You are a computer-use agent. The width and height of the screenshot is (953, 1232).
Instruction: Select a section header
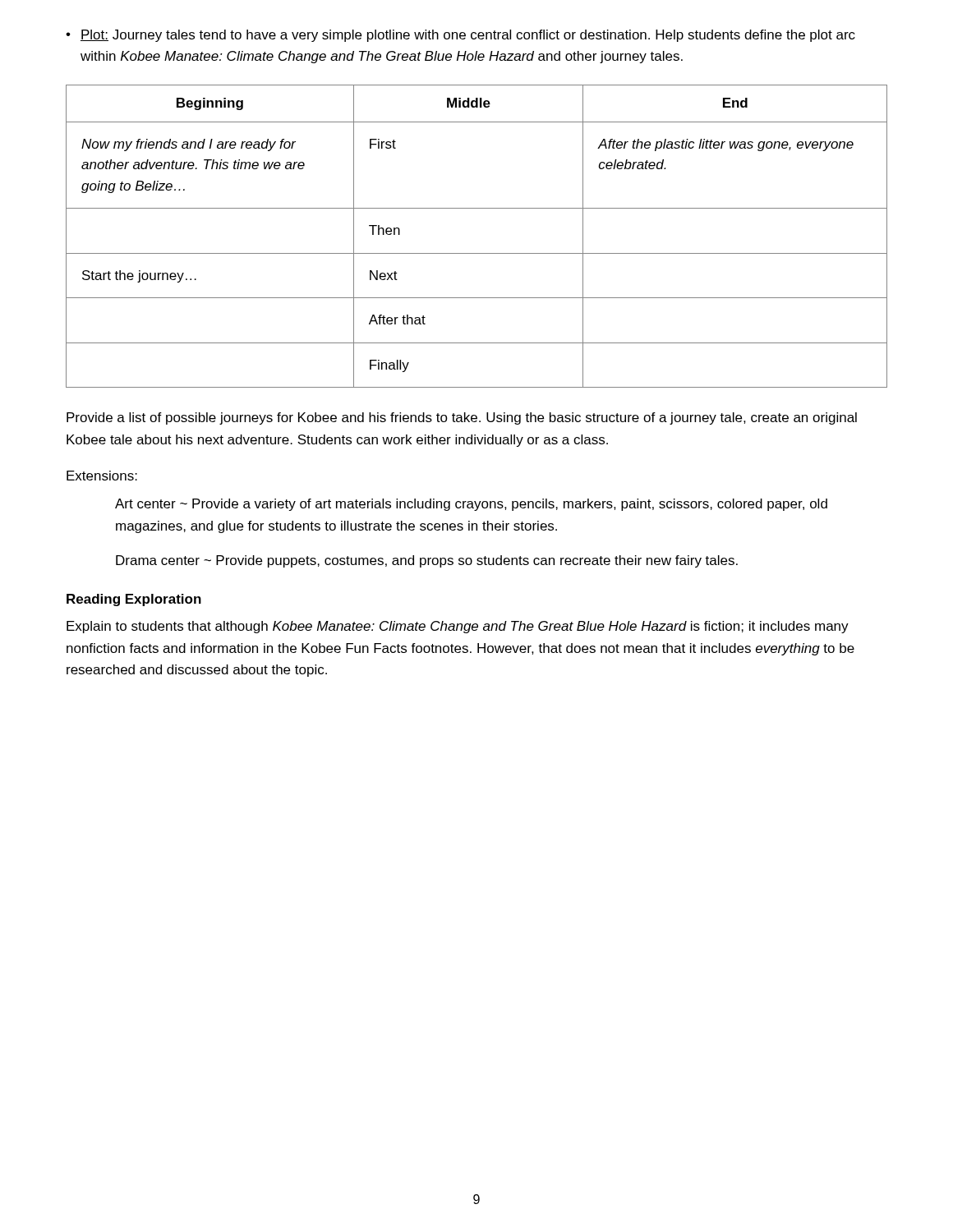(134, 599)
